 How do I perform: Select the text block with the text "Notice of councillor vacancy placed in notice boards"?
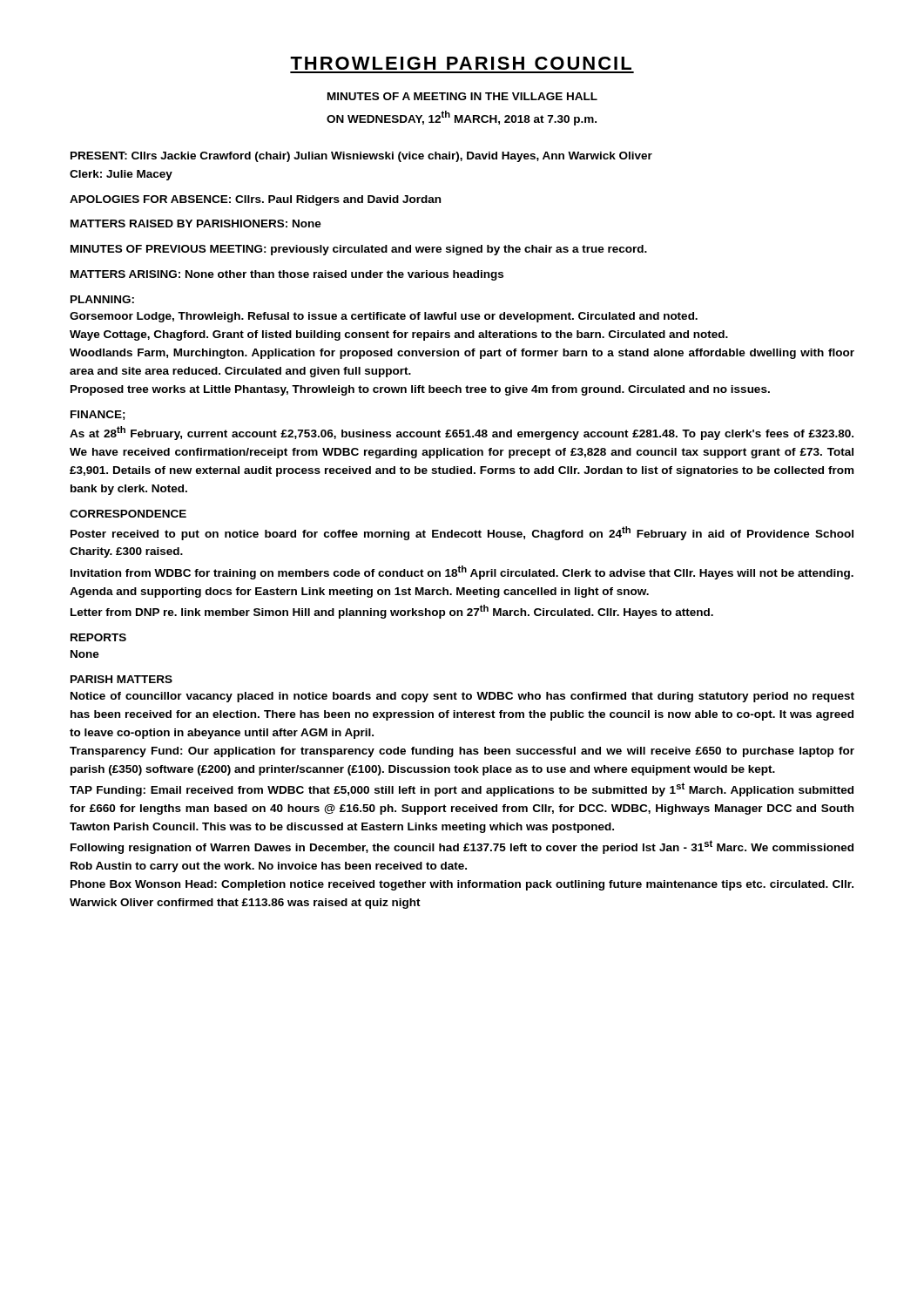[462, 799]
